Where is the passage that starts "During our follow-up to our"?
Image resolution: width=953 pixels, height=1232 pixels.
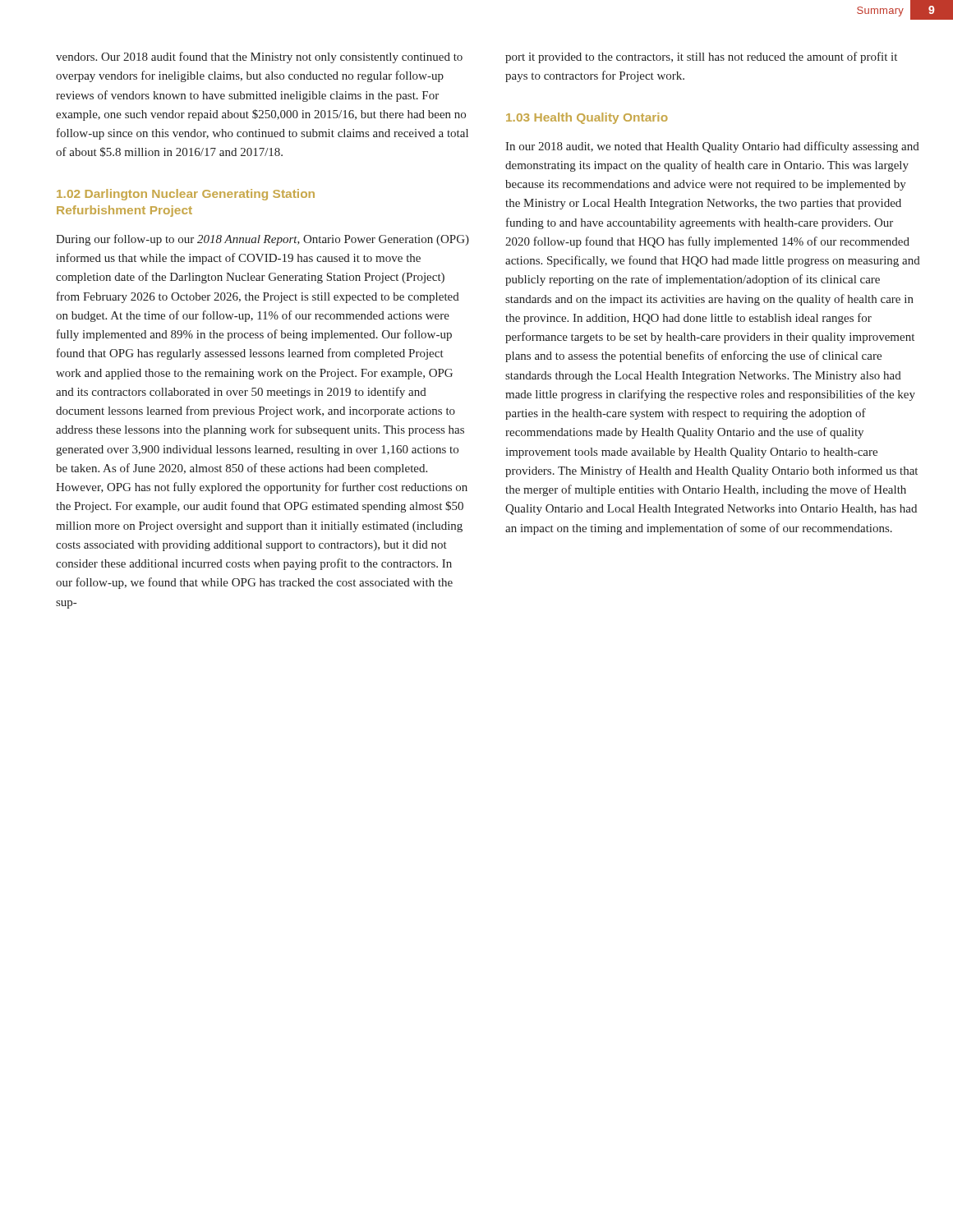click(263, 421)
